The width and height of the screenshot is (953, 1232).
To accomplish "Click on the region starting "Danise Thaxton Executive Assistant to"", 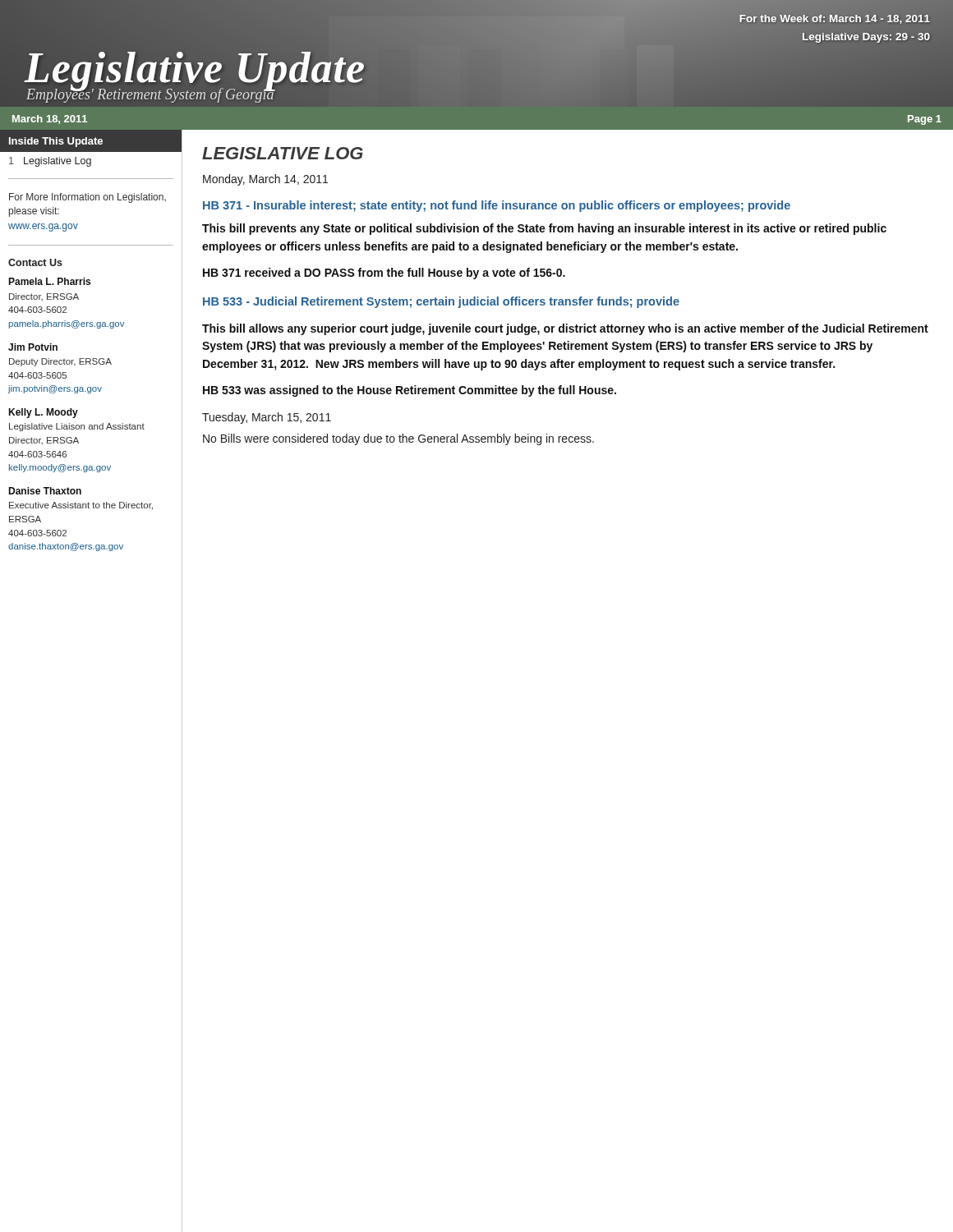I will point(91,518).
